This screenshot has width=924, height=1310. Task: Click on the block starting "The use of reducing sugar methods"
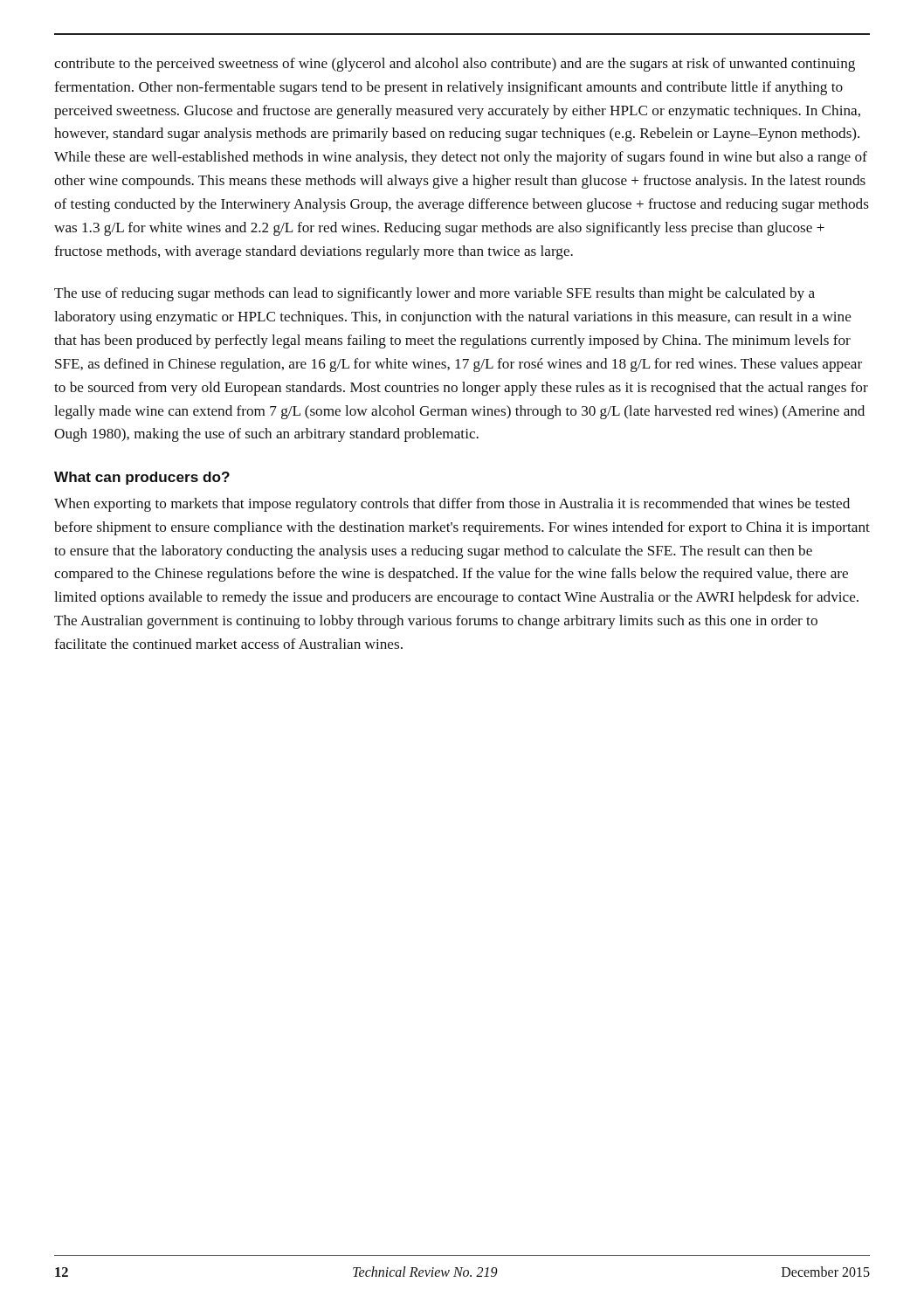coord(461,364)
